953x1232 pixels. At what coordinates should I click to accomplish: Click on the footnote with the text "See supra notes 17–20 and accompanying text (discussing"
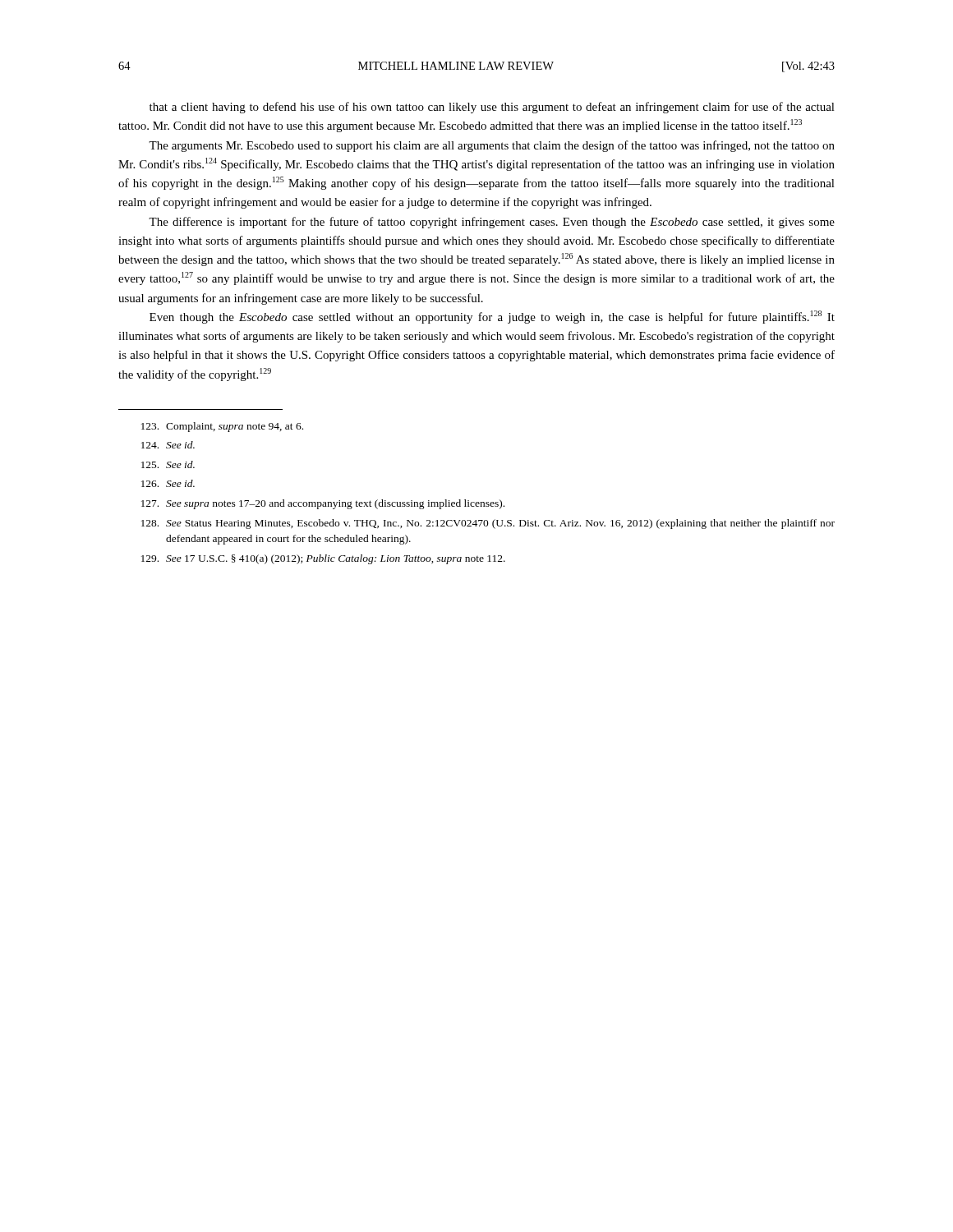point(476,503)
